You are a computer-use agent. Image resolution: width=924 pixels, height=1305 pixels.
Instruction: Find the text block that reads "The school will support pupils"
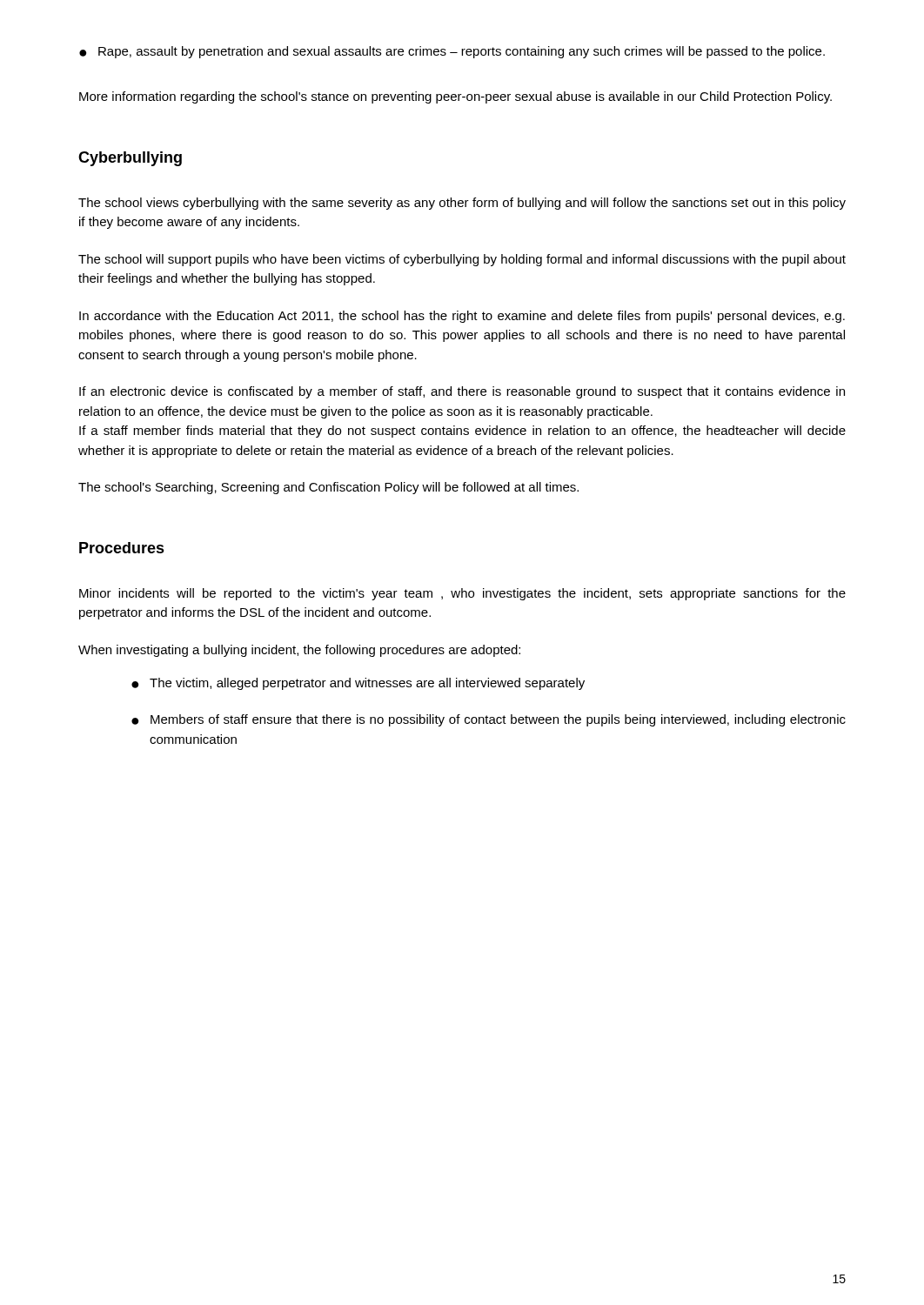(x=462, y=268)
